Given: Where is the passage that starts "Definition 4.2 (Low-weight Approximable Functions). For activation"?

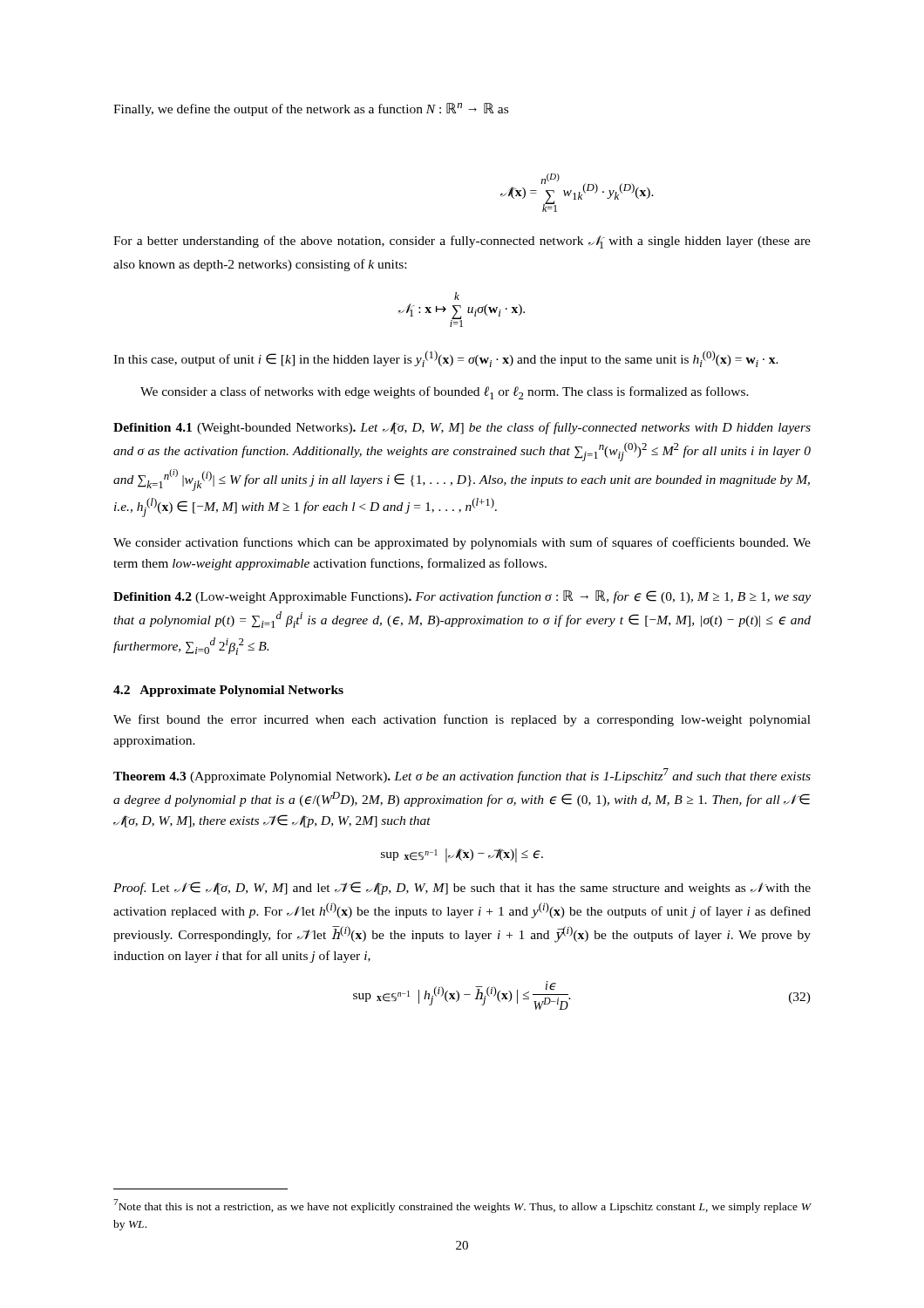Looking at the screenshot, I should [462, 623].
